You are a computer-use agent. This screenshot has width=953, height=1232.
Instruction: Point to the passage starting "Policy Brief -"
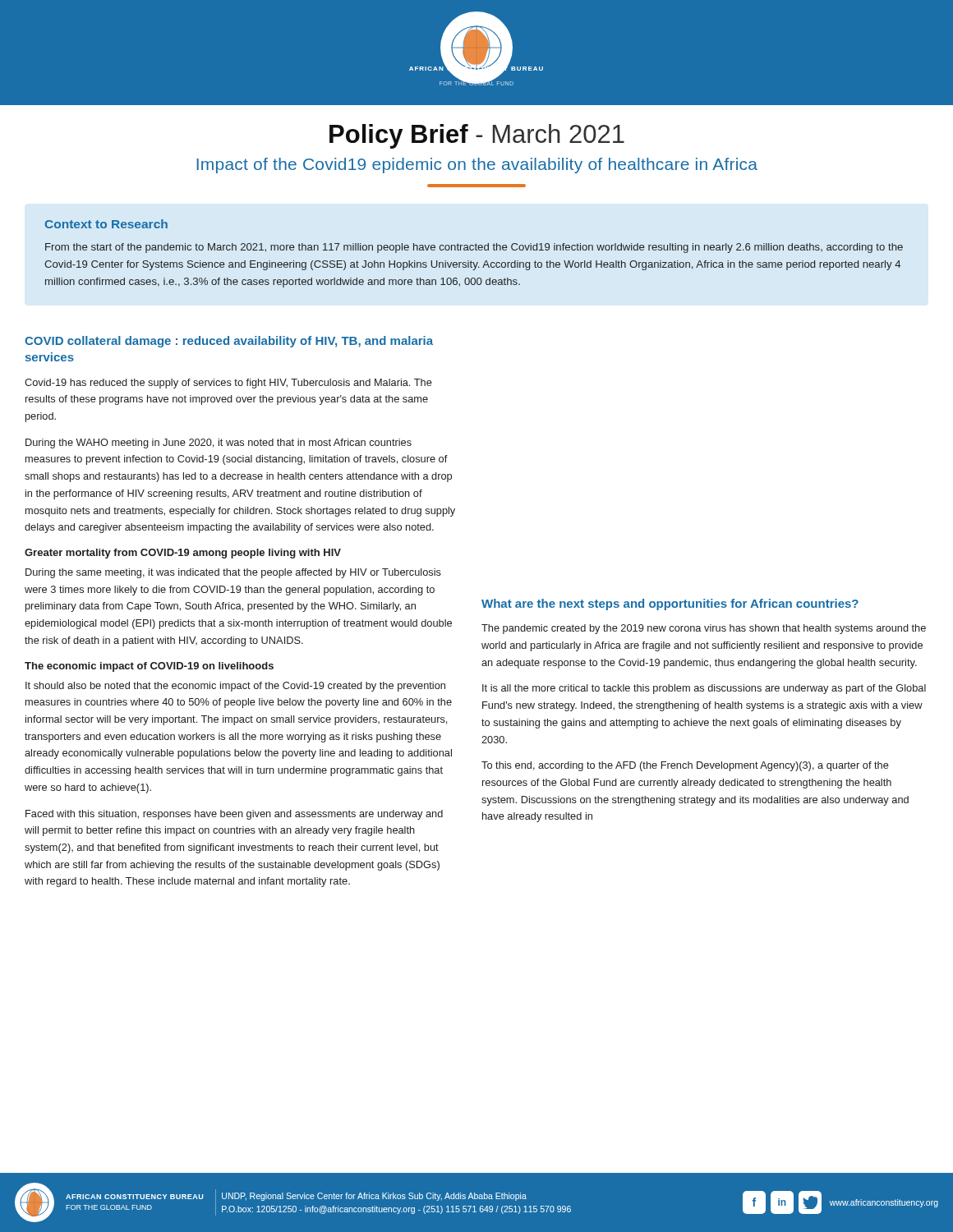click(476, 154)
